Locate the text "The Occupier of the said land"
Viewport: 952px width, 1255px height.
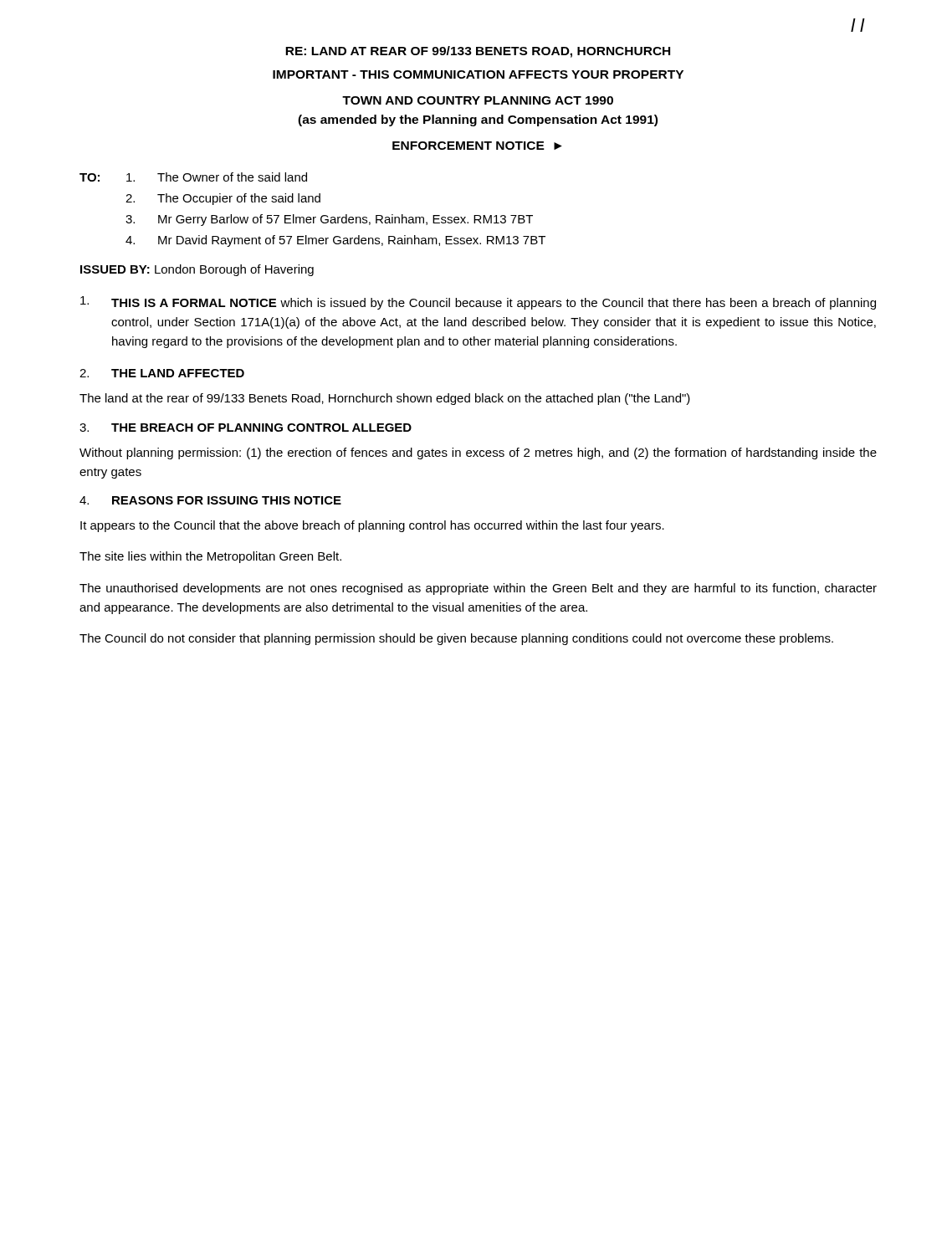pyautogui.click(x=239, y=197)
